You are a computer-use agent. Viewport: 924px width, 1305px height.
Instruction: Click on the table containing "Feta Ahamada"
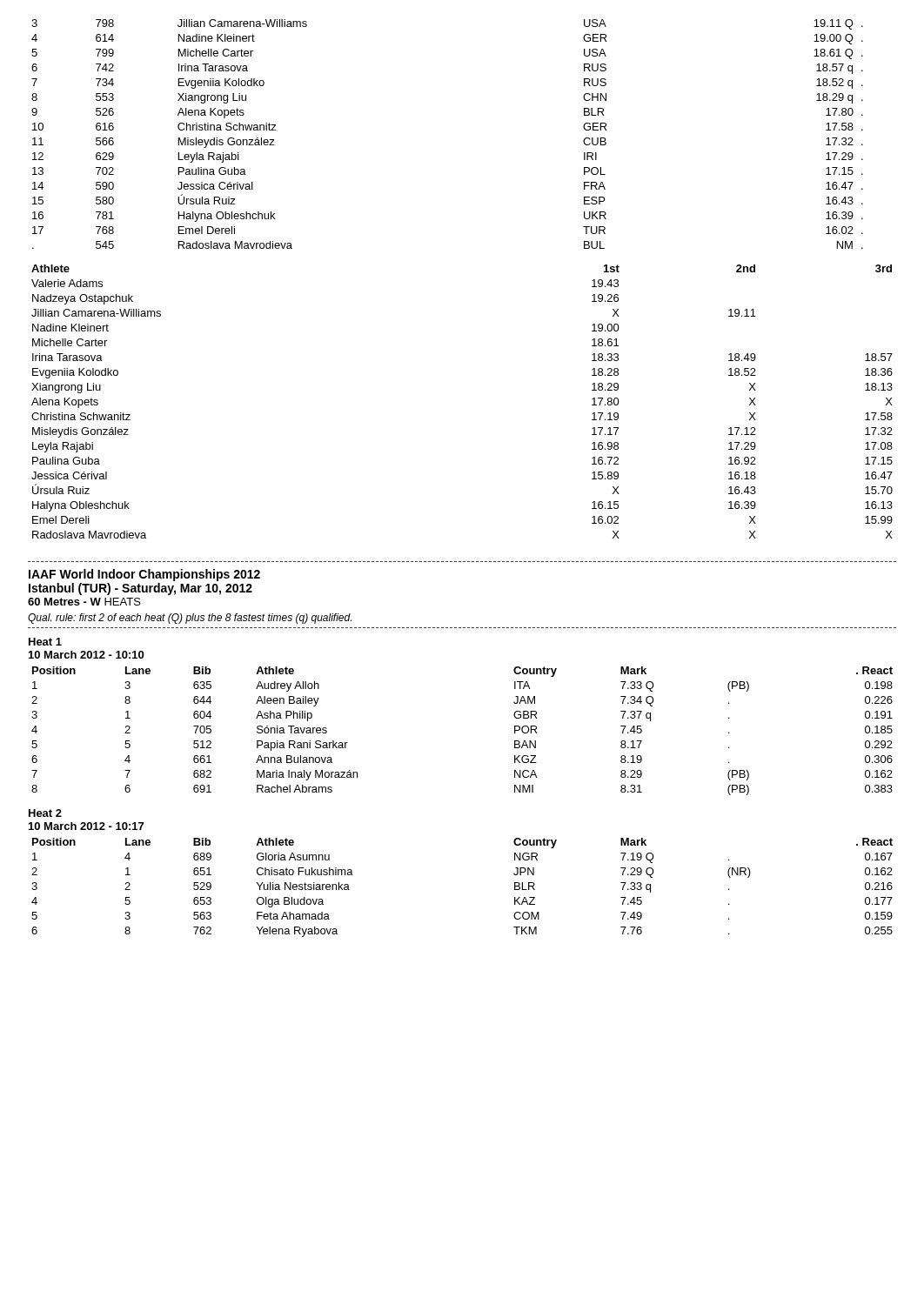pos(462,886)
